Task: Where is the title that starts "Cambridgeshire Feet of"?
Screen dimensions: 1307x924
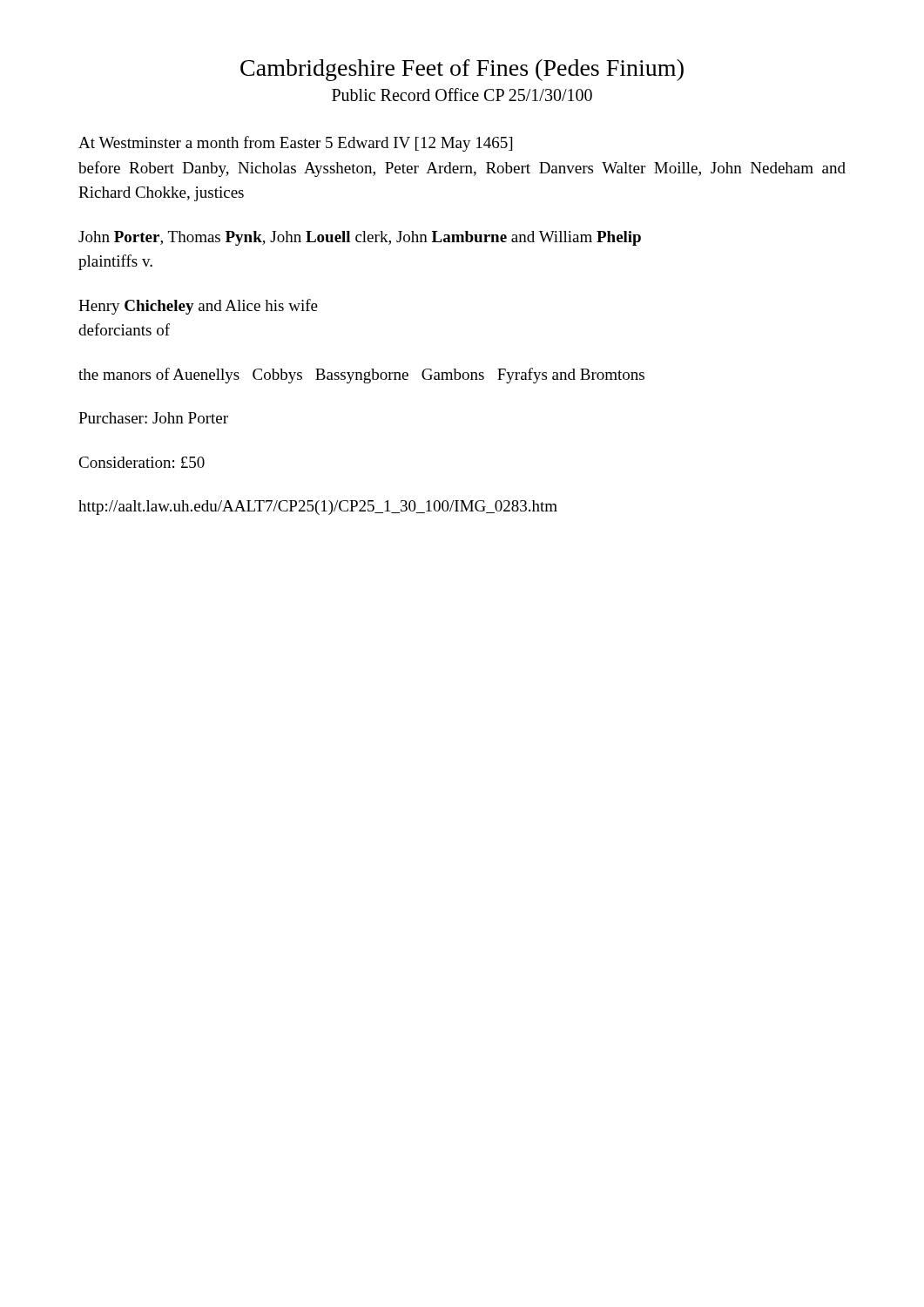Action: click(462, 79)
